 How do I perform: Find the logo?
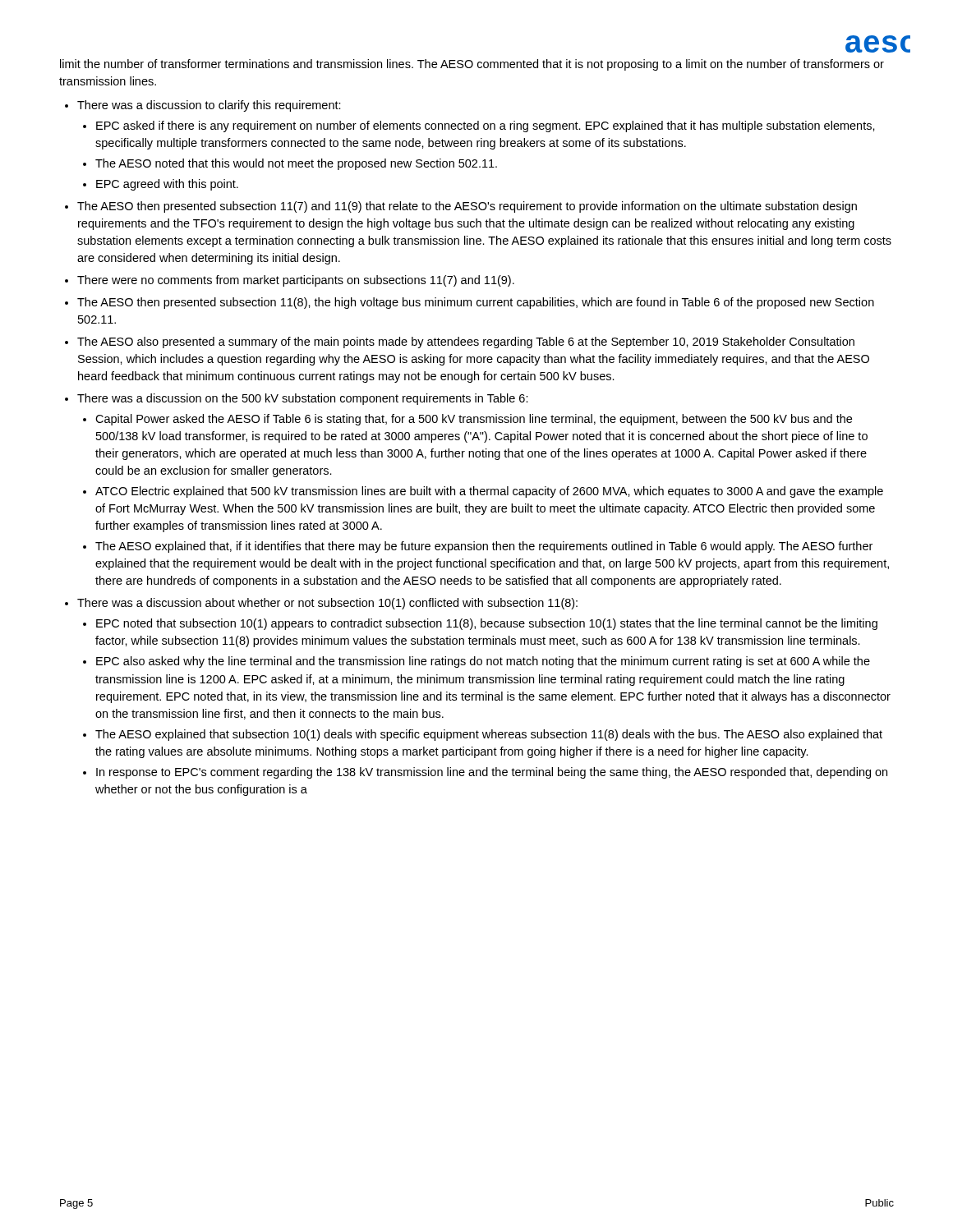point(877,42)
